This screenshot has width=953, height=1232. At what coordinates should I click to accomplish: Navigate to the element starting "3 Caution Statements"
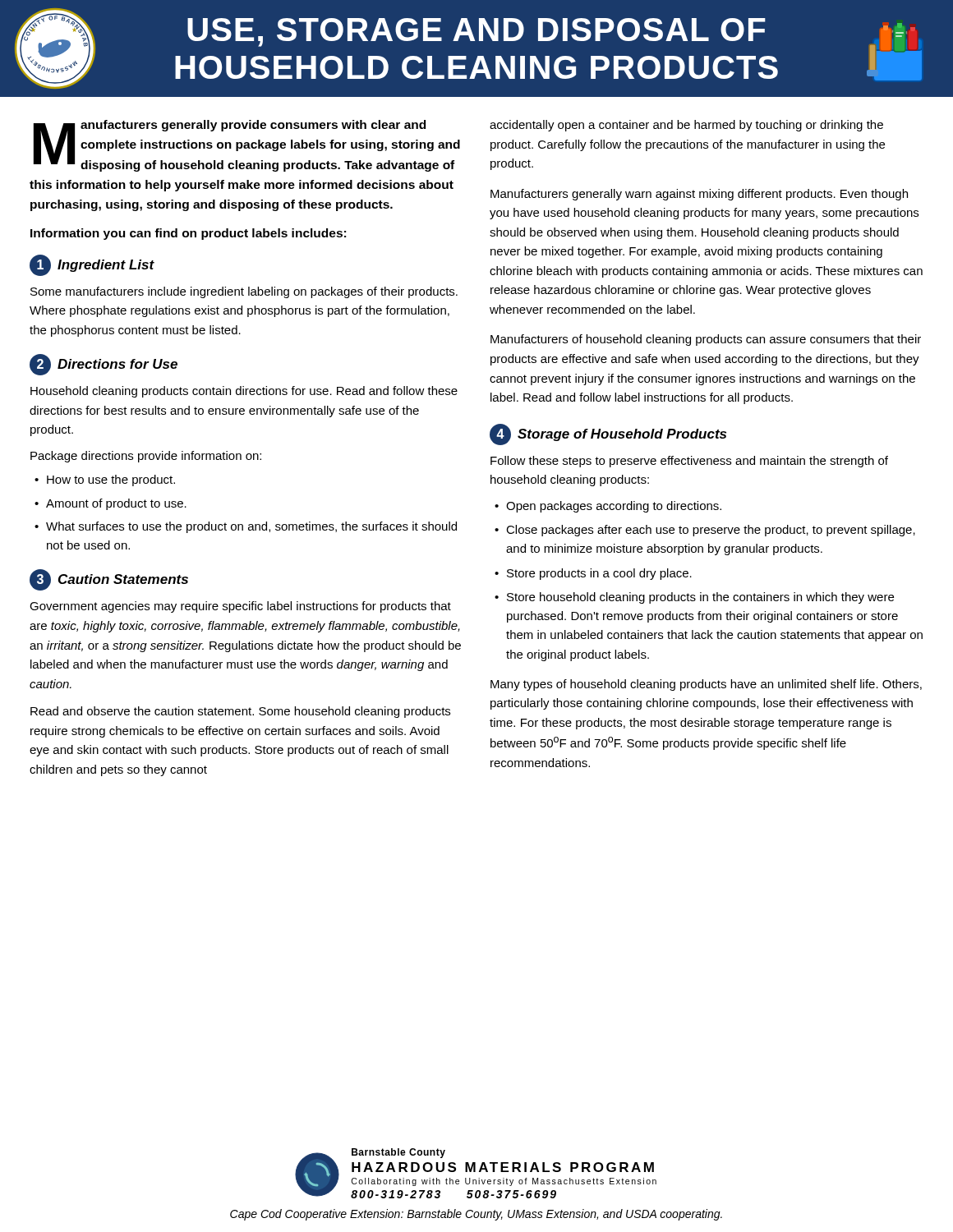[x=109, y=580]
